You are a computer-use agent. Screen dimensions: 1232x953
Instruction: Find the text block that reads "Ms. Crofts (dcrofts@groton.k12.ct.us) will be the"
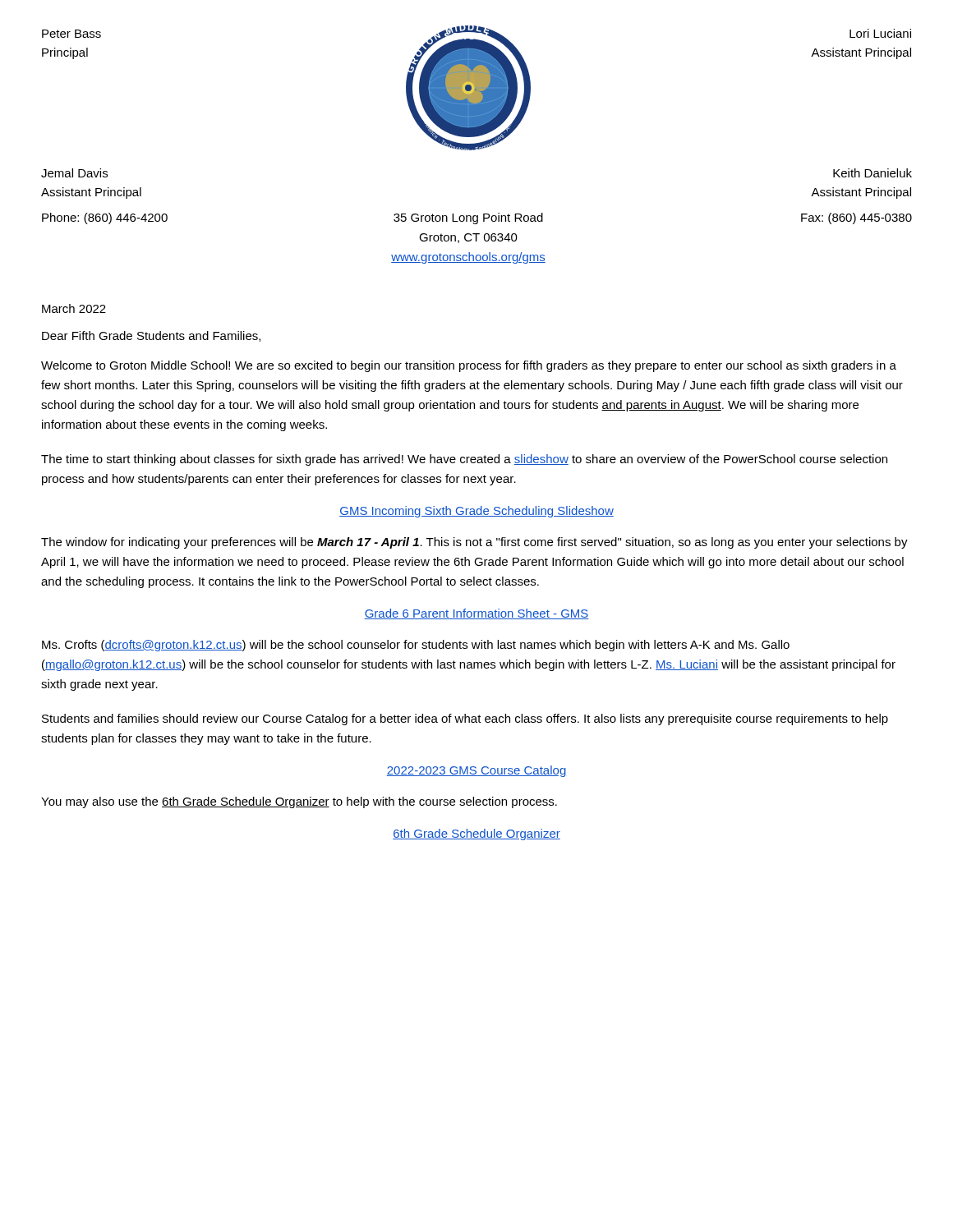pos(468,664)
